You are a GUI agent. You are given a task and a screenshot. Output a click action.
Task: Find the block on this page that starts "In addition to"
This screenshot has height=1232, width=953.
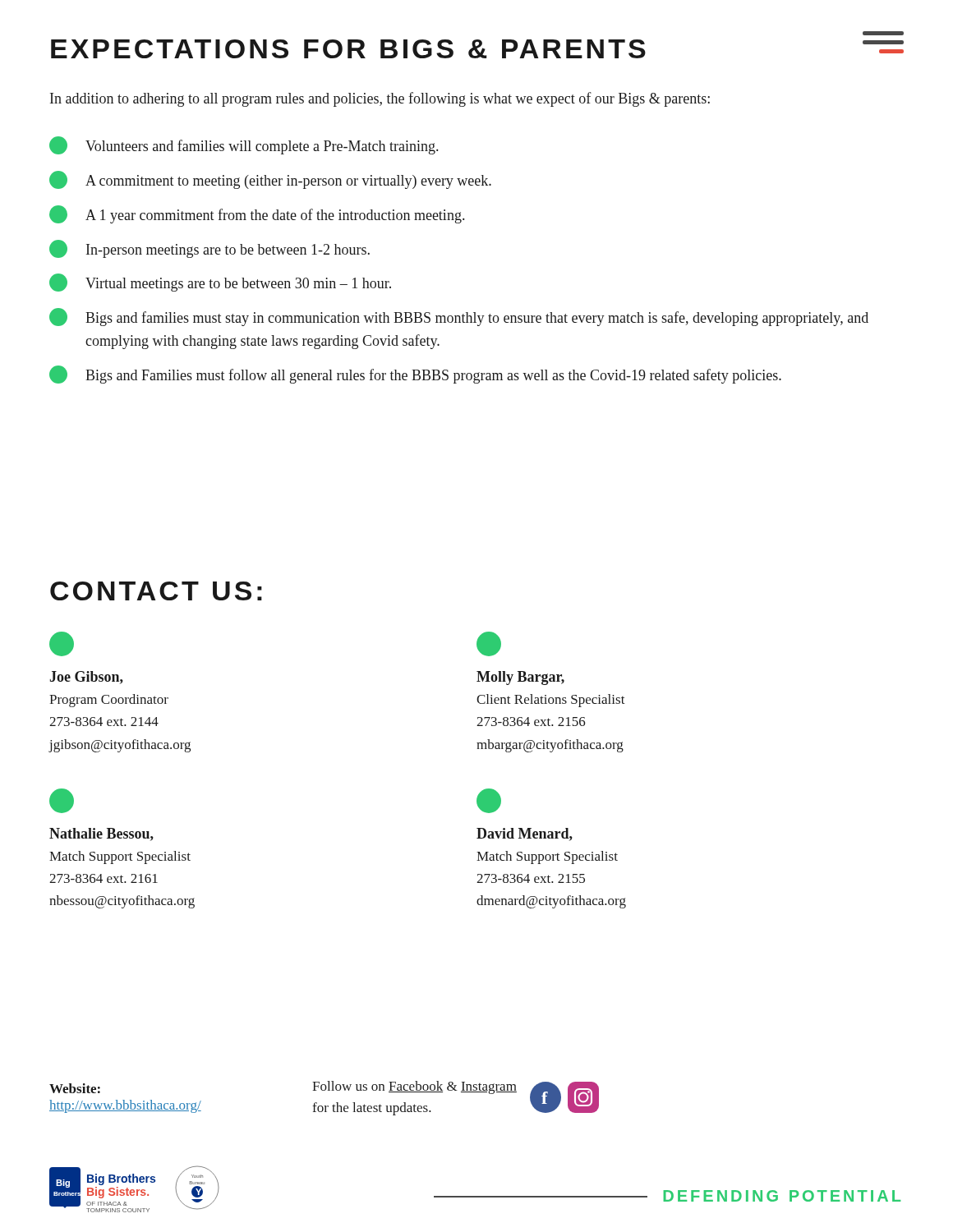pos(452,99)
